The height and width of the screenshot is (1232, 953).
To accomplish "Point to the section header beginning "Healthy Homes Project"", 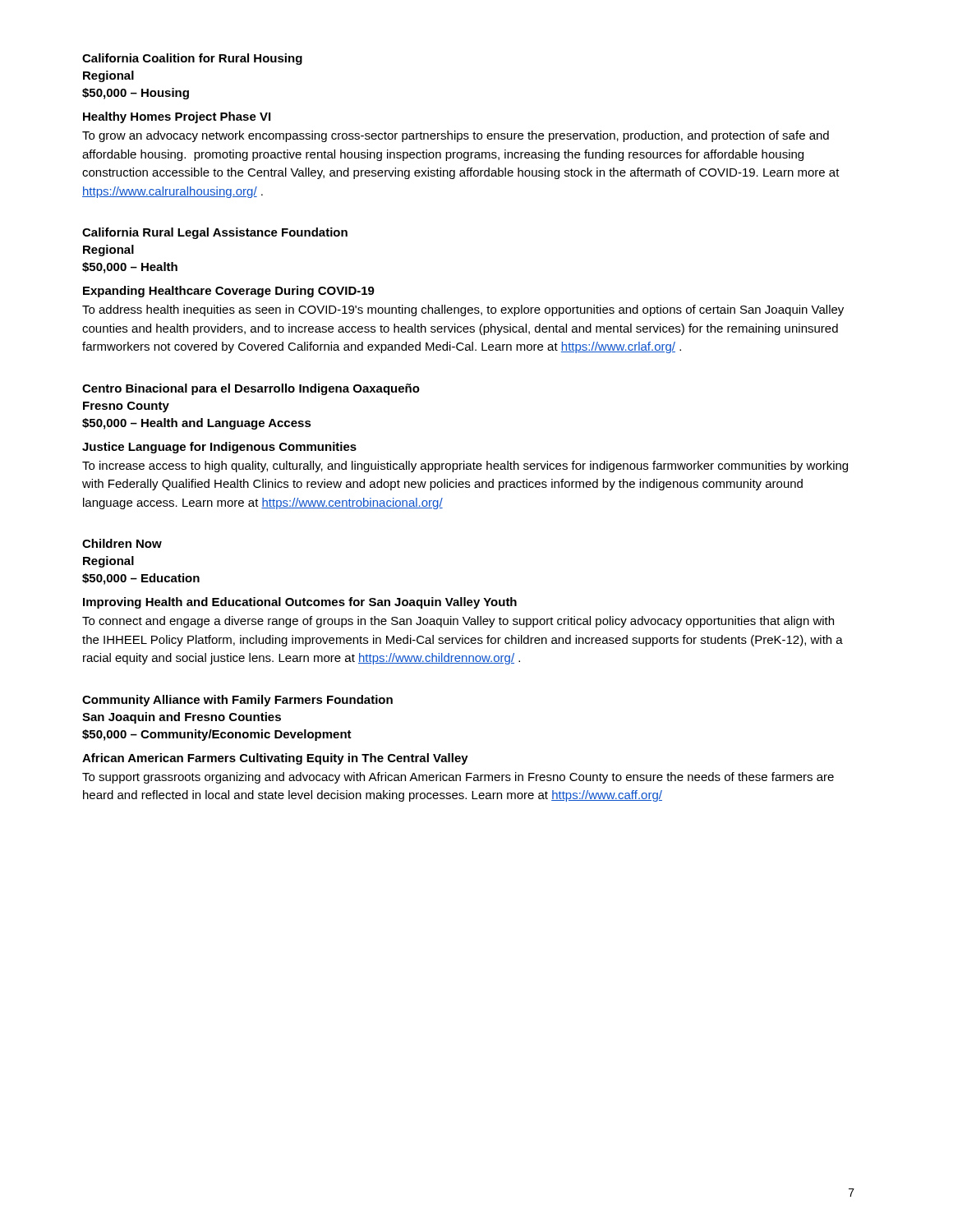I will tap(177, 116).
